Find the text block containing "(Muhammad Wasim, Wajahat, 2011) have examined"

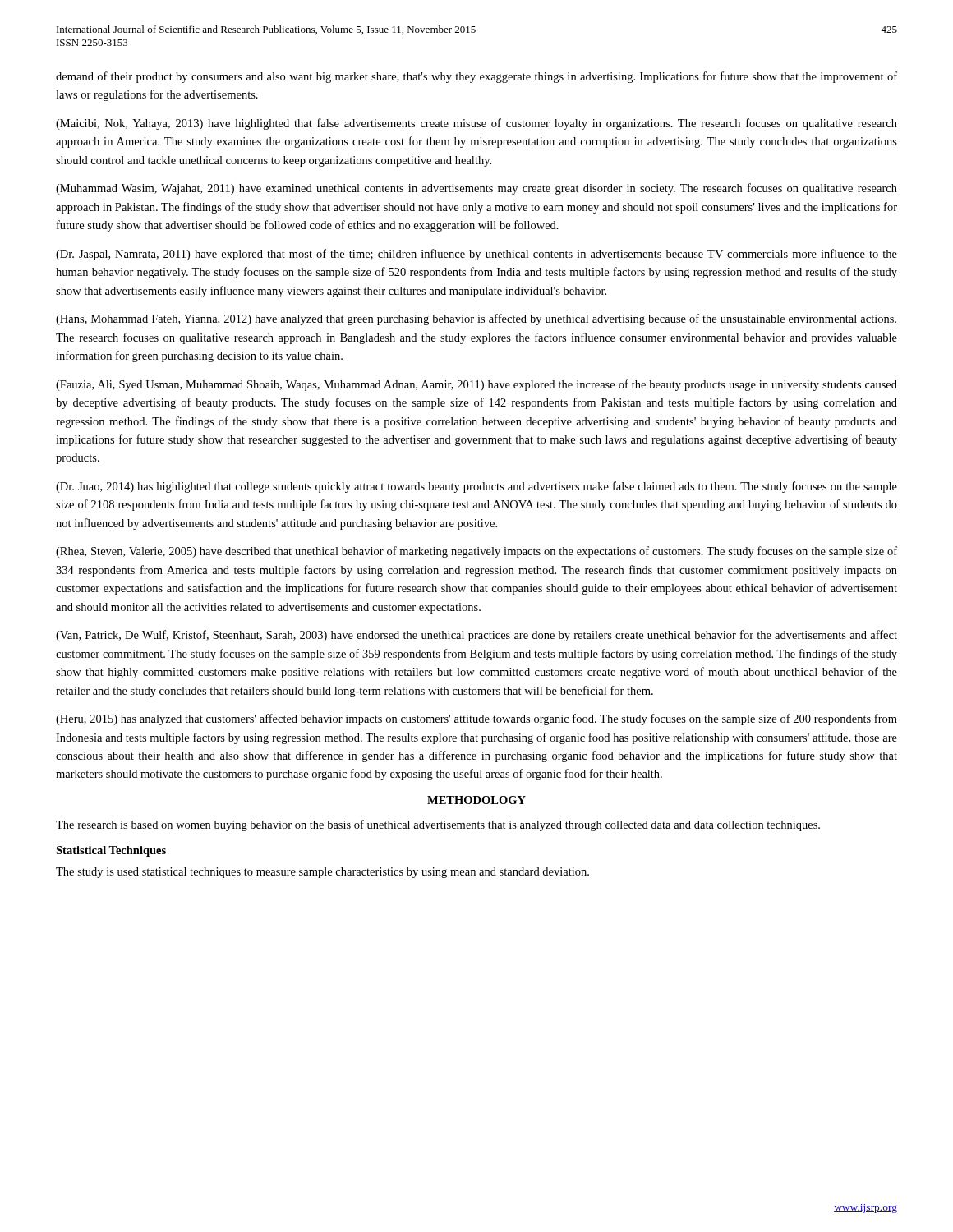pyautogui.click(x=476, y=207)
